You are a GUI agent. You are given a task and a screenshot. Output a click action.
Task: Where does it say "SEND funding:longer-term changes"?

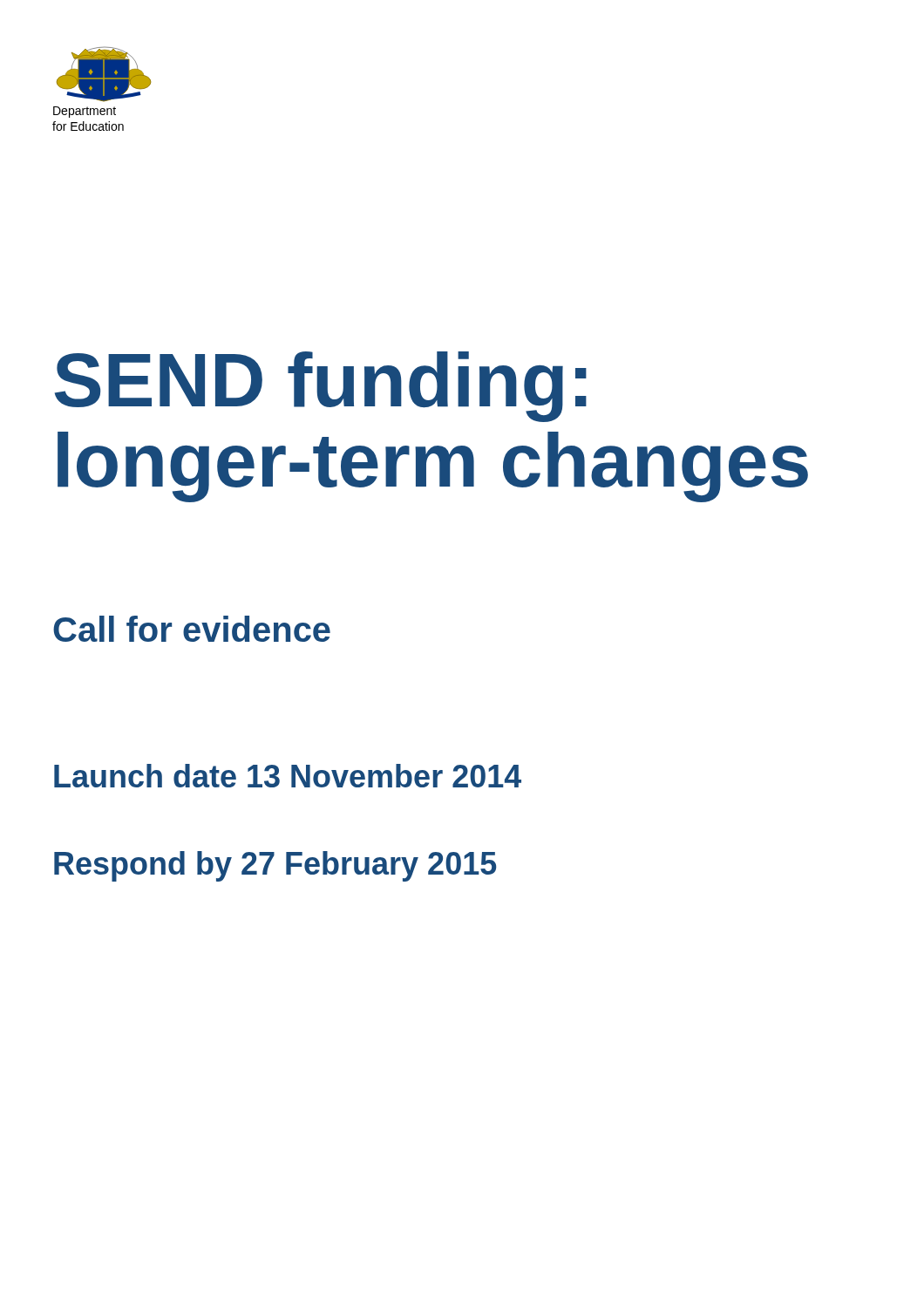point(445,421)
